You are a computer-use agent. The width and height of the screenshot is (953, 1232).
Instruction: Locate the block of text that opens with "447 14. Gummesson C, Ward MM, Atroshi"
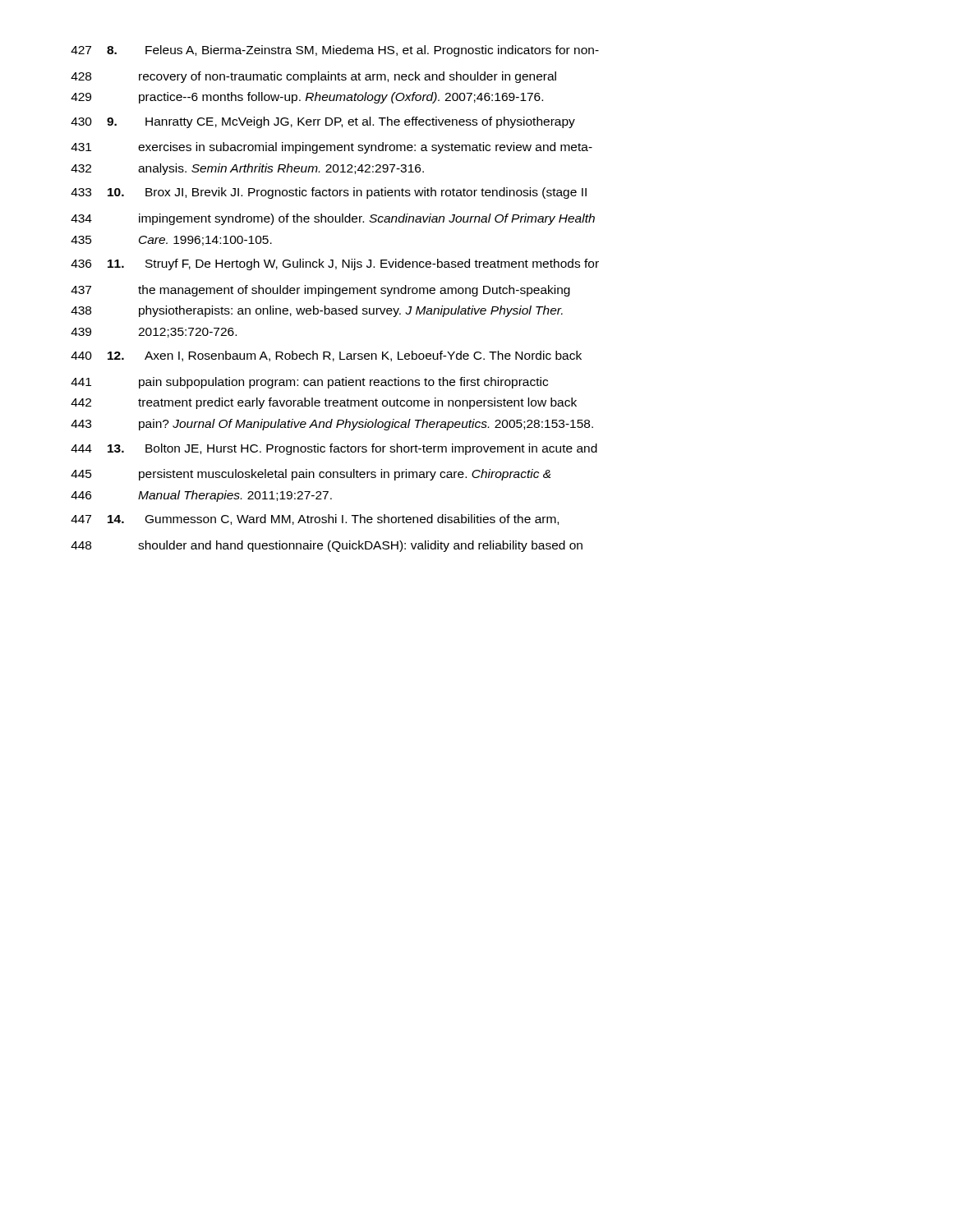476,532
